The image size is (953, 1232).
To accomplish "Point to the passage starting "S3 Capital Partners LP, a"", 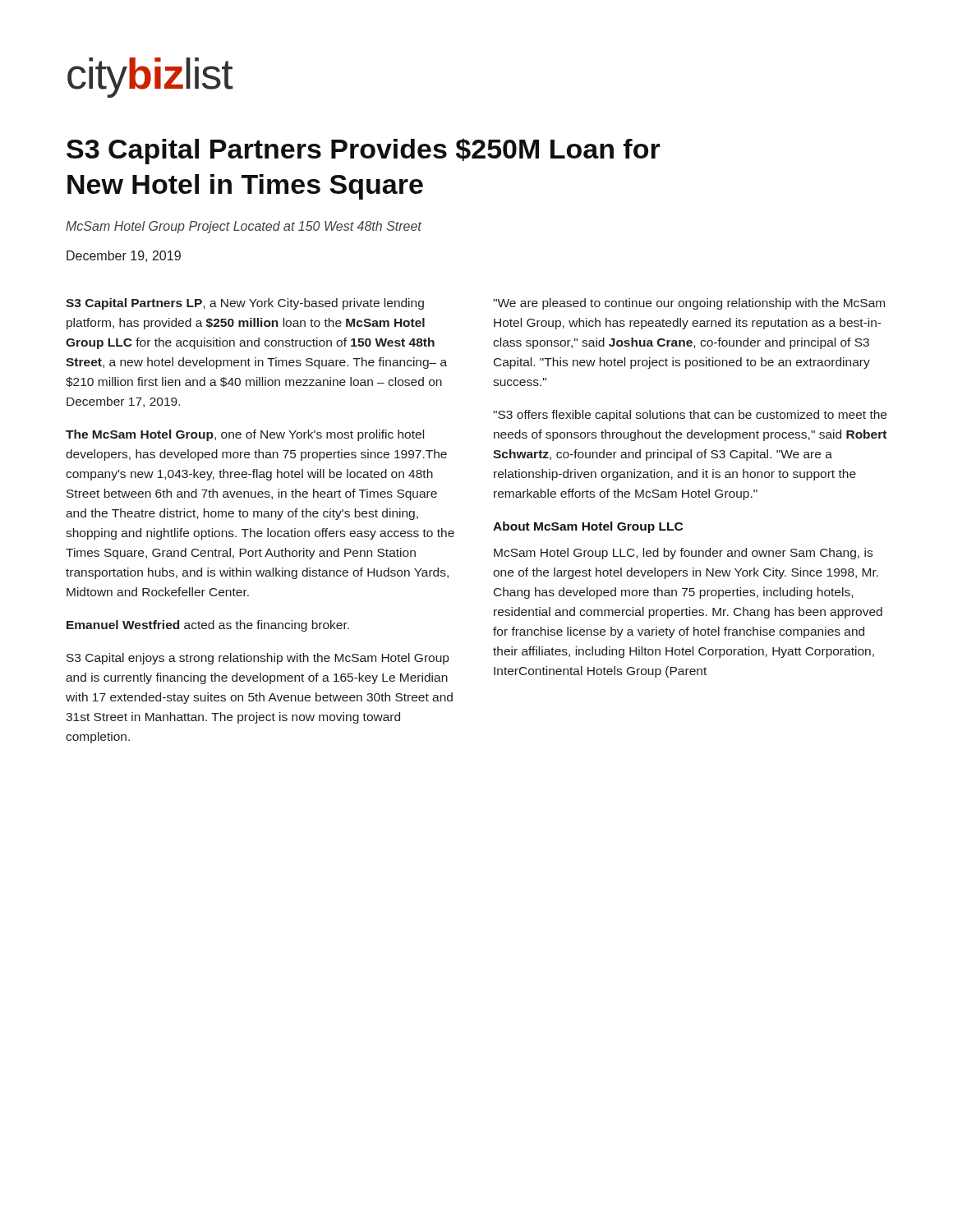I will (x=256, y=352).
